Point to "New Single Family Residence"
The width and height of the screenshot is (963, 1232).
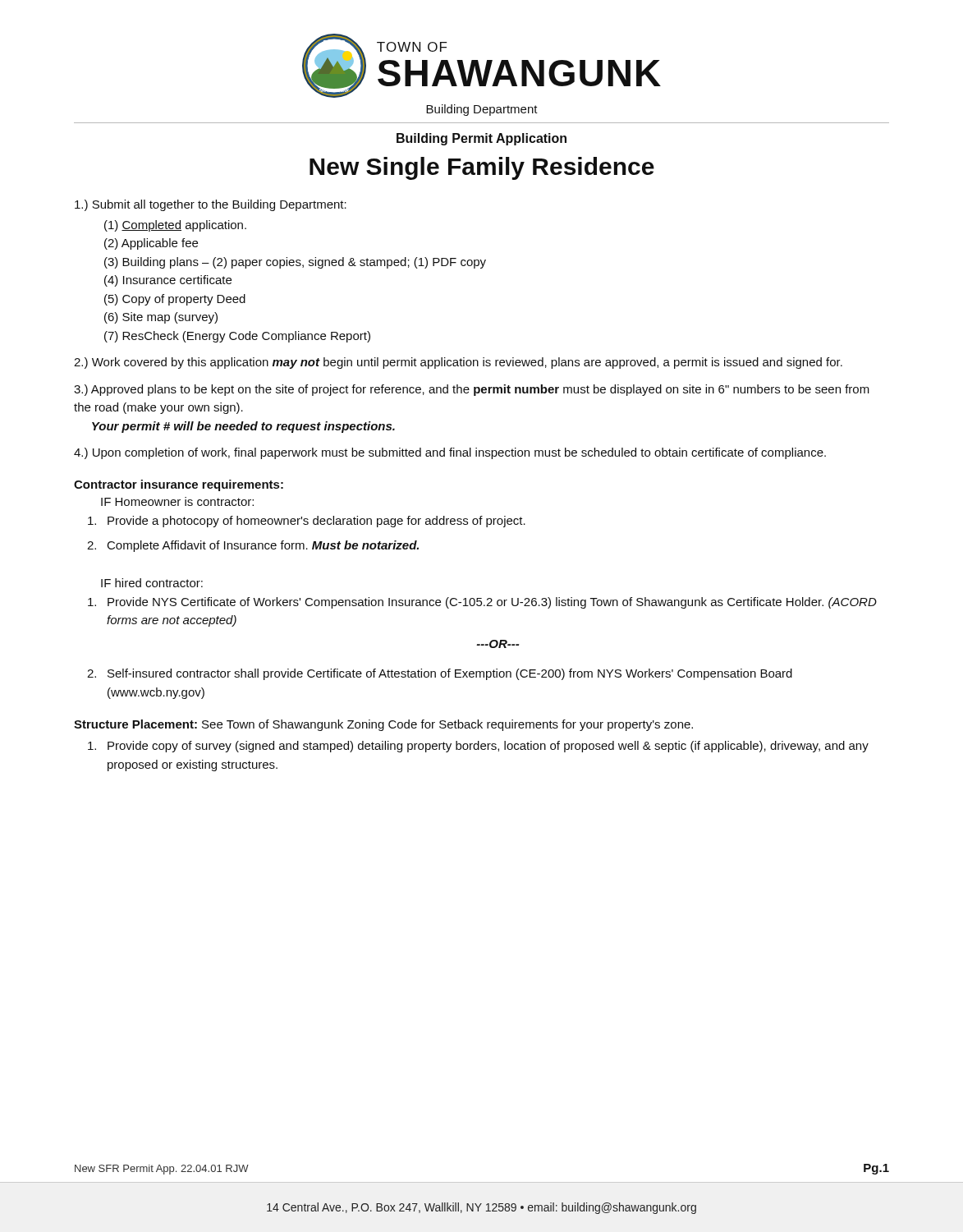pos(482,166)
